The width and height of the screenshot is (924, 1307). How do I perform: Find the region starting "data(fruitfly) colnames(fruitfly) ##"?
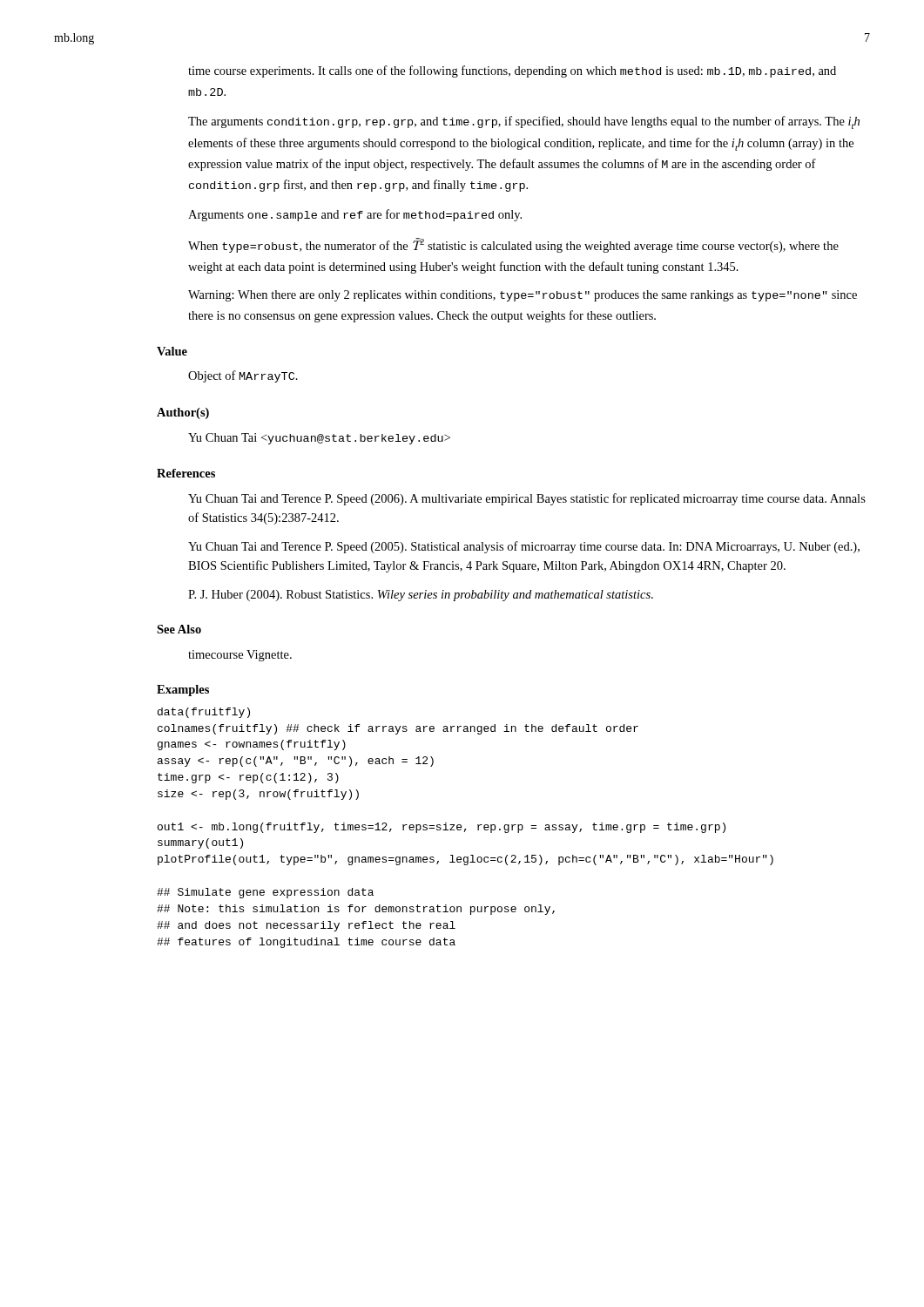466,827
